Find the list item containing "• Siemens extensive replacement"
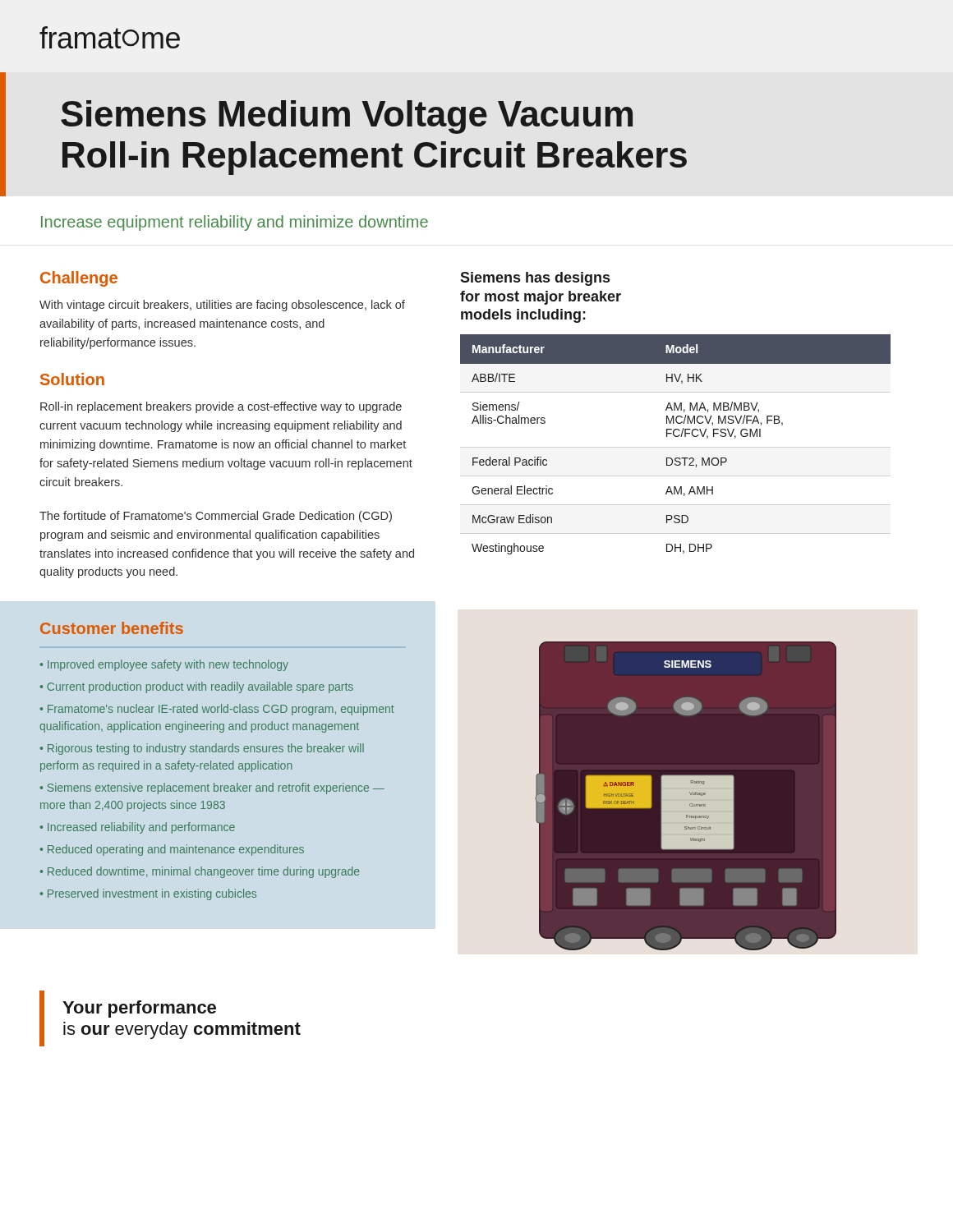Screen dimensions: 1232x953 click(x=212, y=797)
